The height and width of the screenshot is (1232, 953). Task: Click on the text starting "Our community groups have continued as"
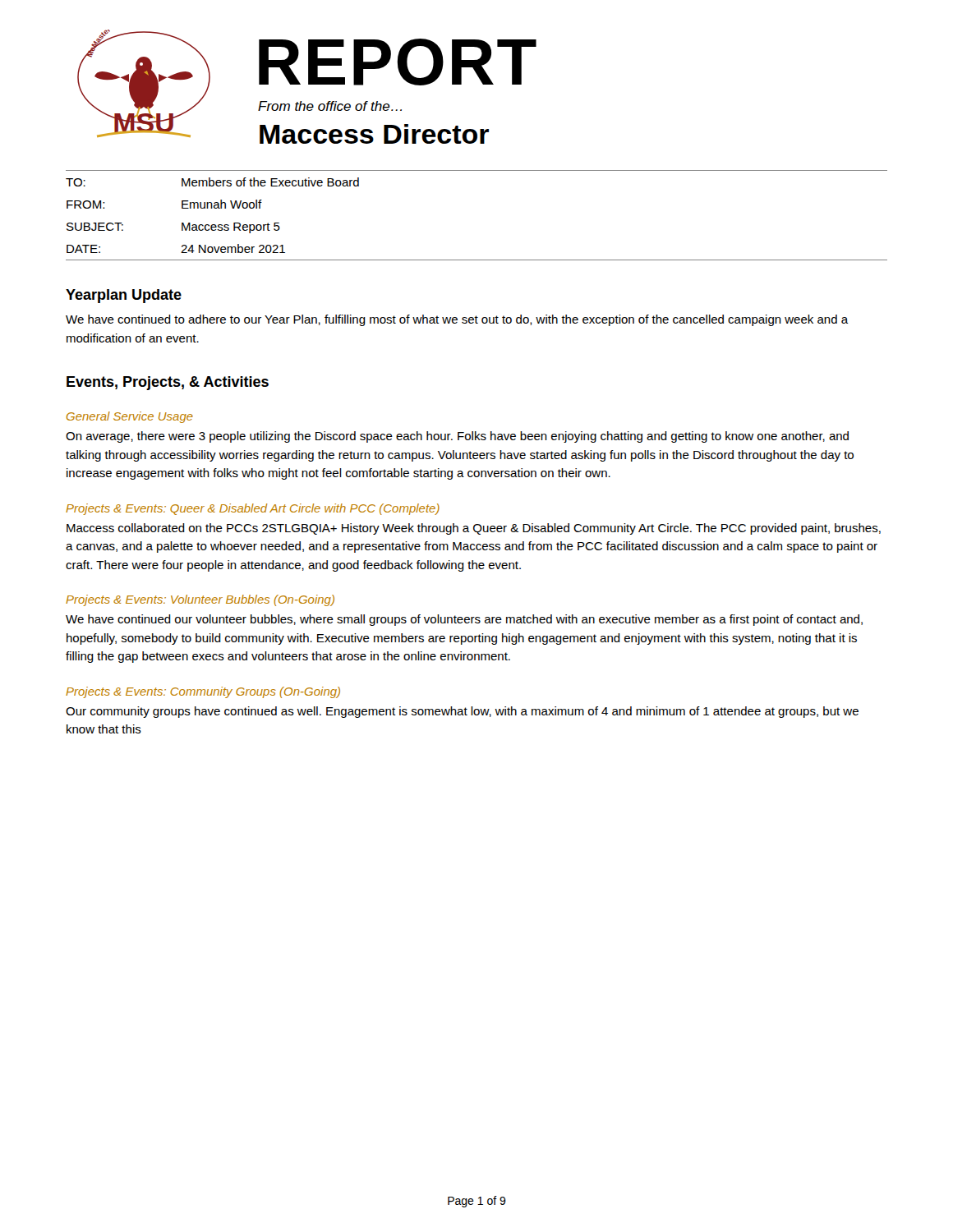click(x=462, y=720)
